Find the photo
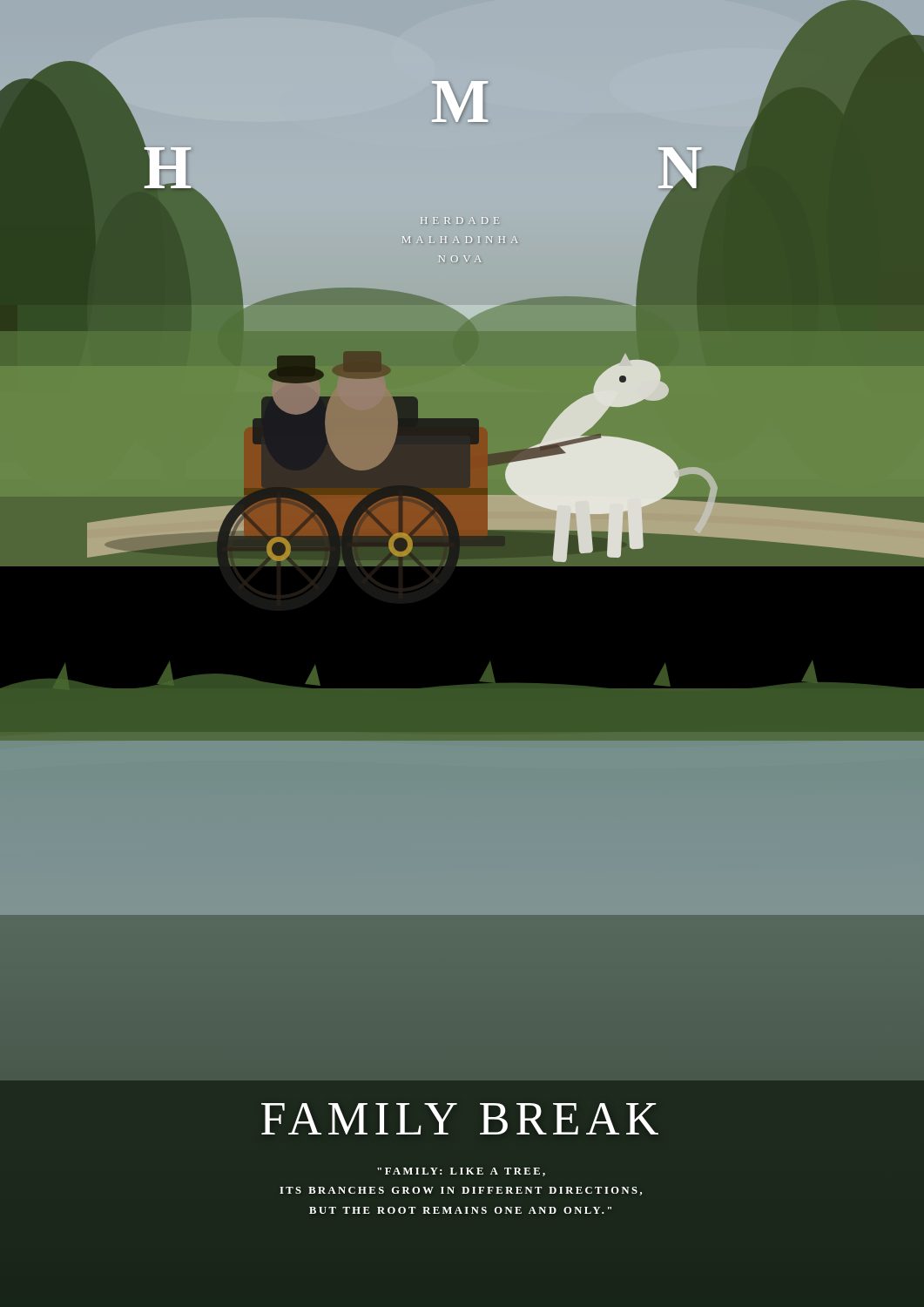The image size is (924, 1307). click(x=462, y=654)
